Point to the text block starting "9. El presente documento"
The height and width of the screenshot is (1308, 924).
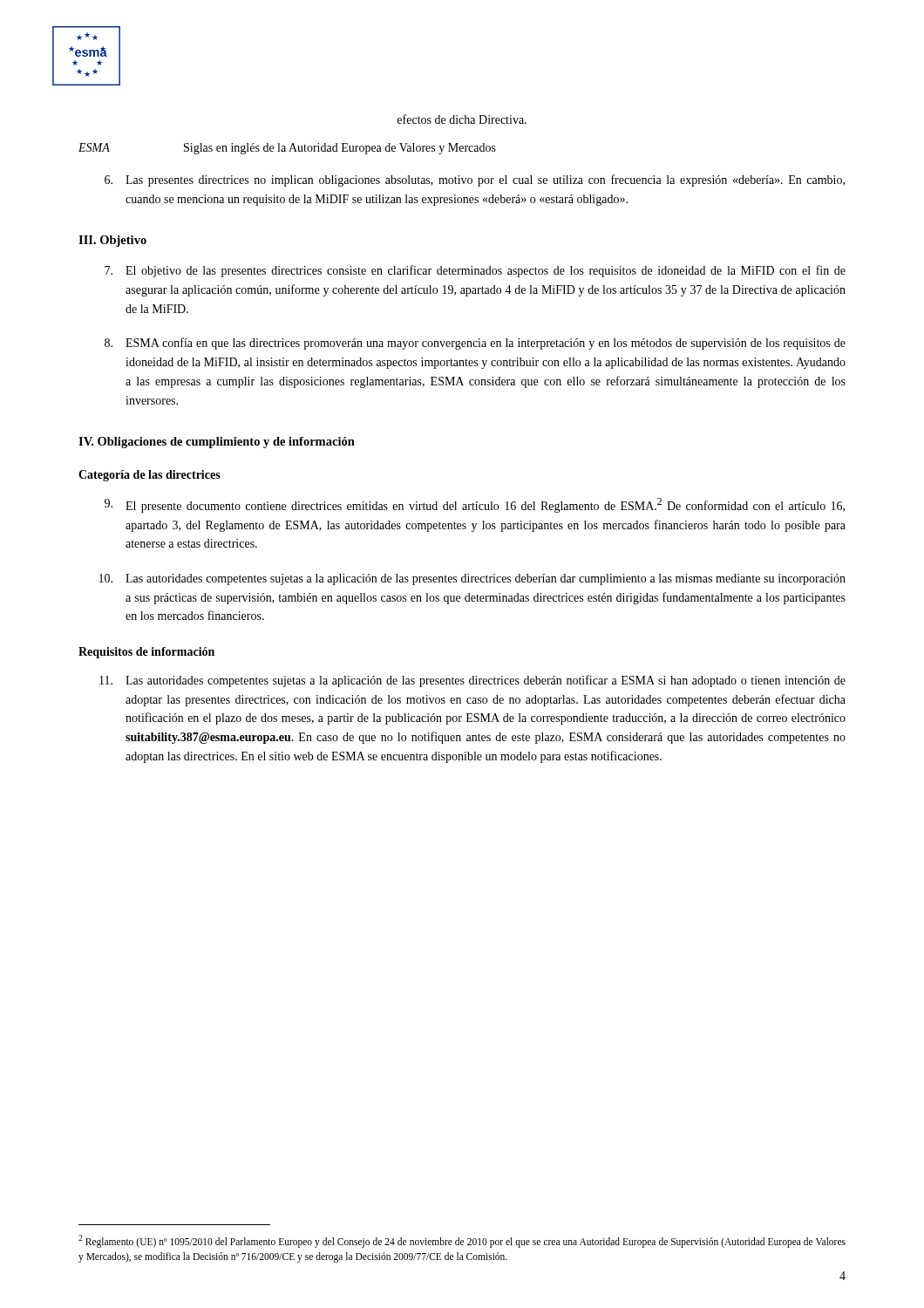click(462, 524)
